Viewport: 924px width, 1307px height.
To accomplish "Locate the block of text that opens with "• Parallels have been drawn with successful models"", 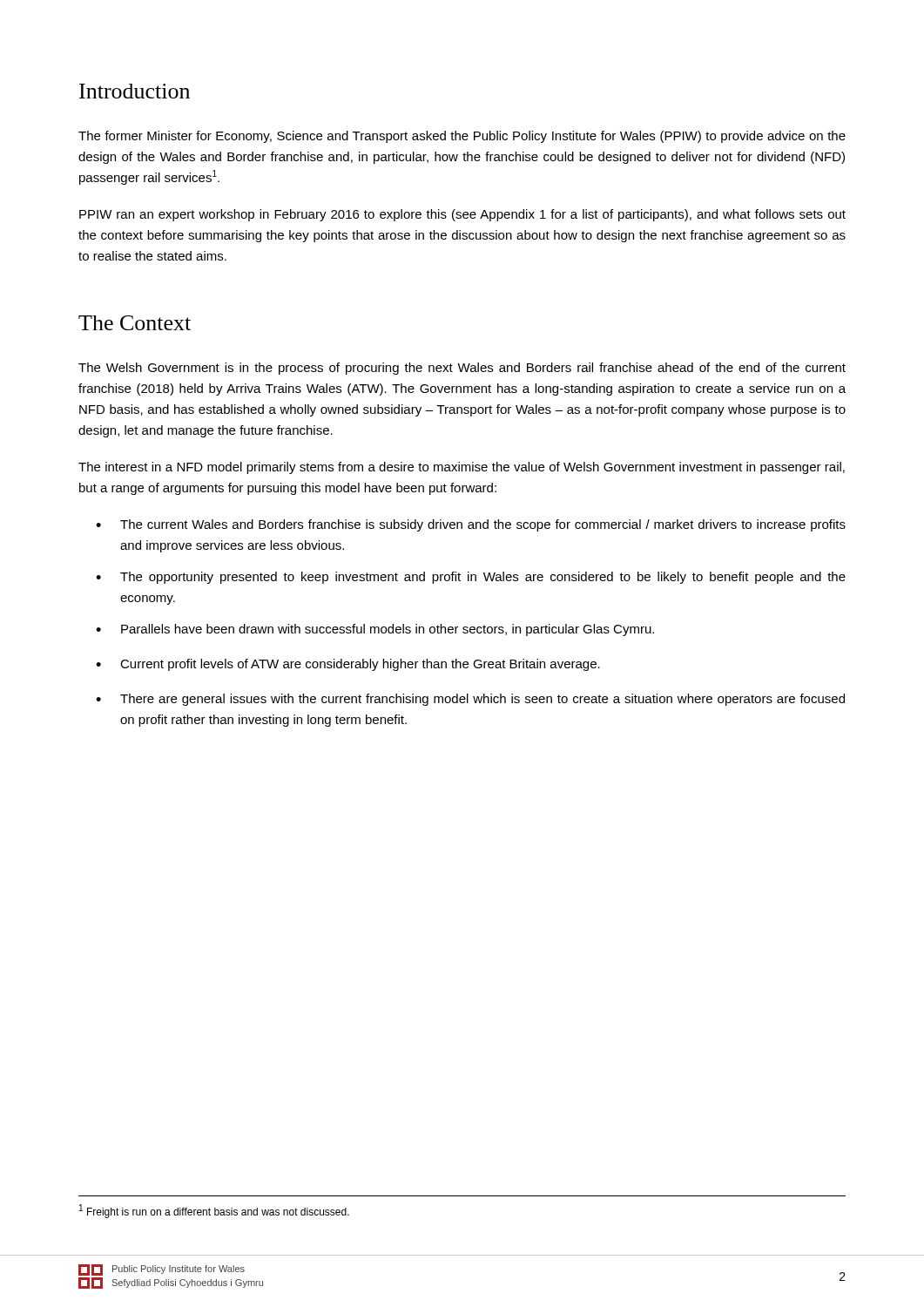I will 471,631.
